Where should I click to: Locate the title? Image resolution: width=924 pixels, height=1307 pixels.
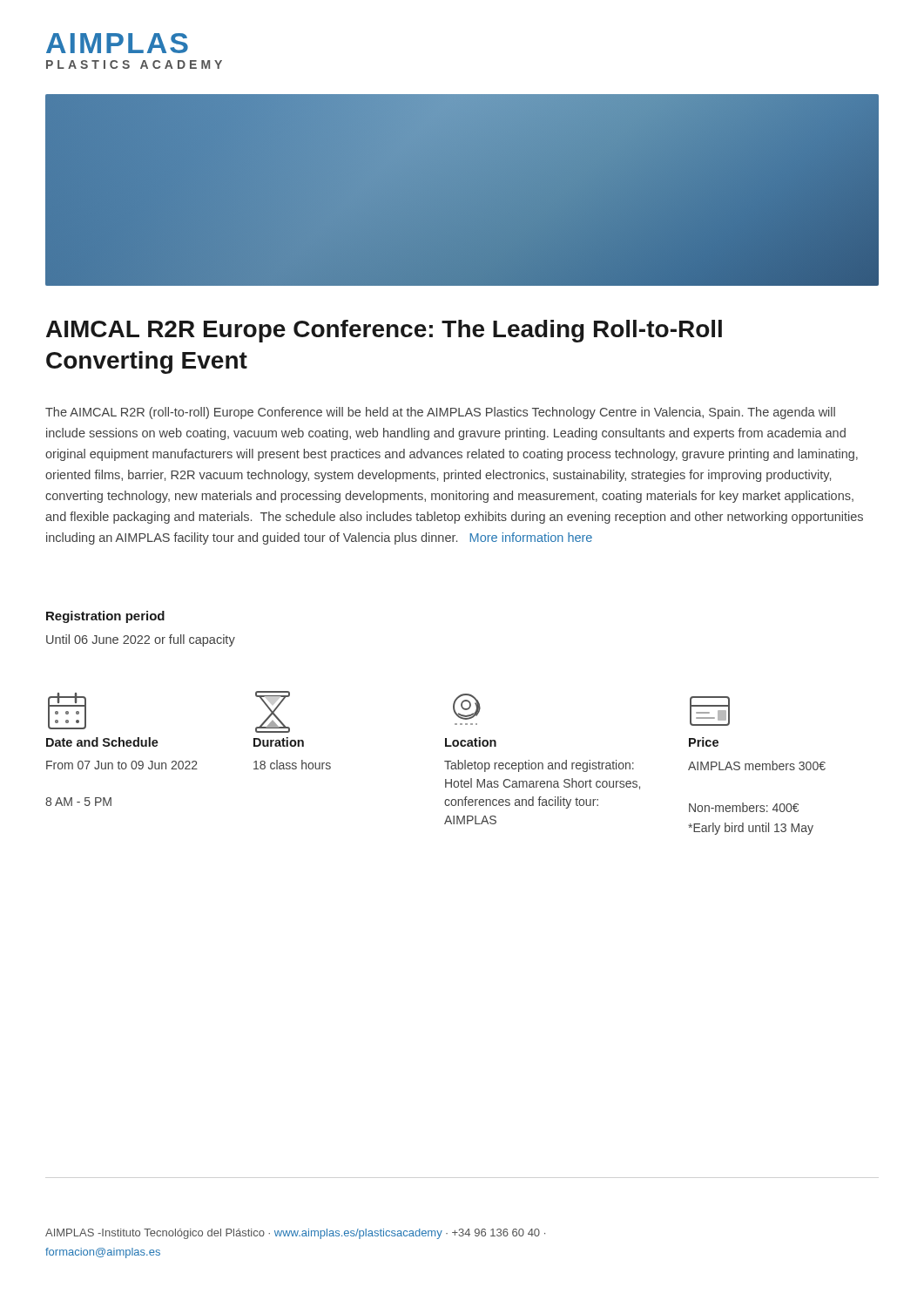click(x=402, y=345)
